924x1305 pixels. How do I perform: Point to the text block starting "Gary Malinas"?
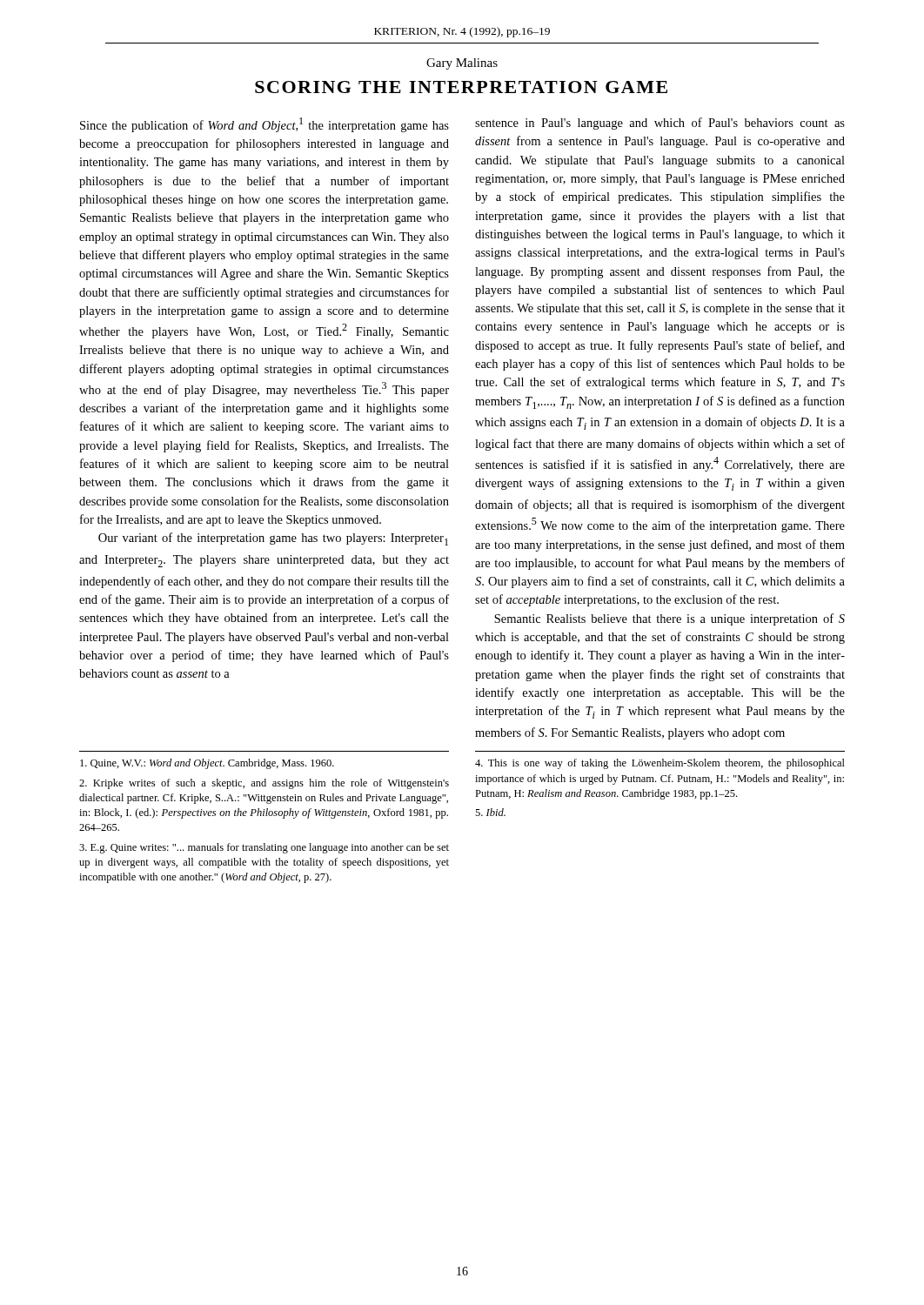coord(462,63)
